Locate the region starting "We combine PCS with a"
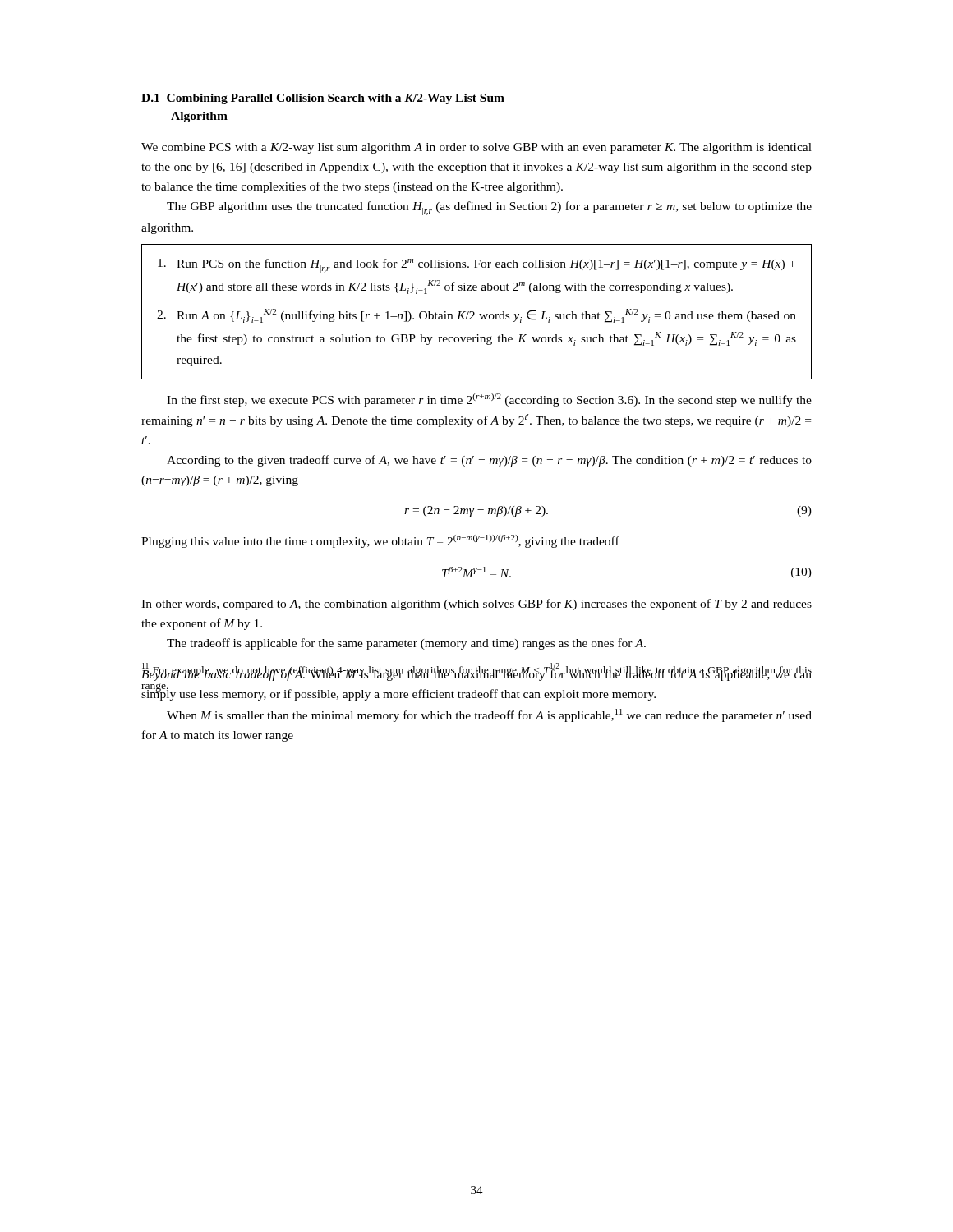 (476, 166)
